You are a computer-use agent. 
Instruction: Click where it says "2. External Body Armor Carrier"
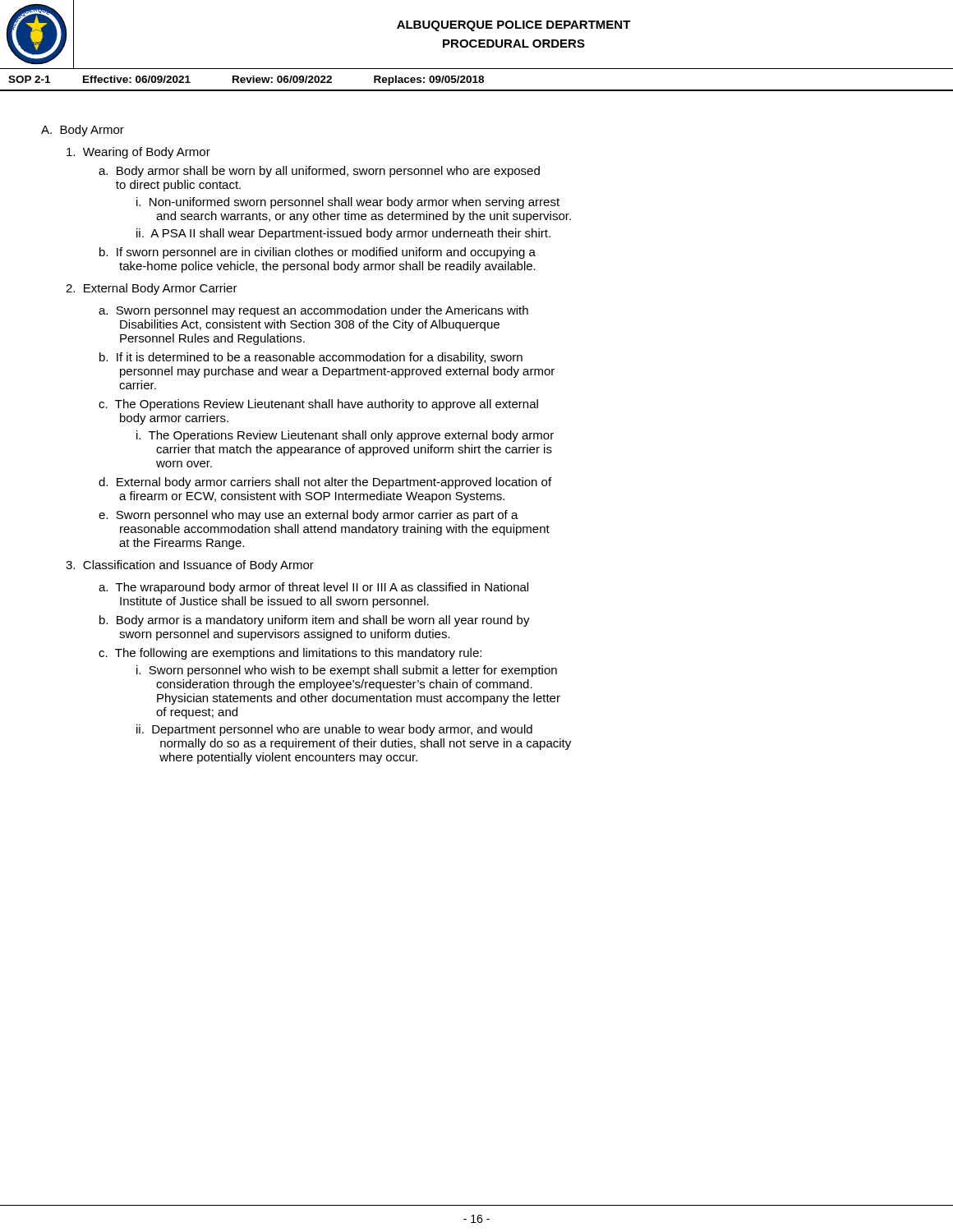pyautogui.click(x=151, y=288)
